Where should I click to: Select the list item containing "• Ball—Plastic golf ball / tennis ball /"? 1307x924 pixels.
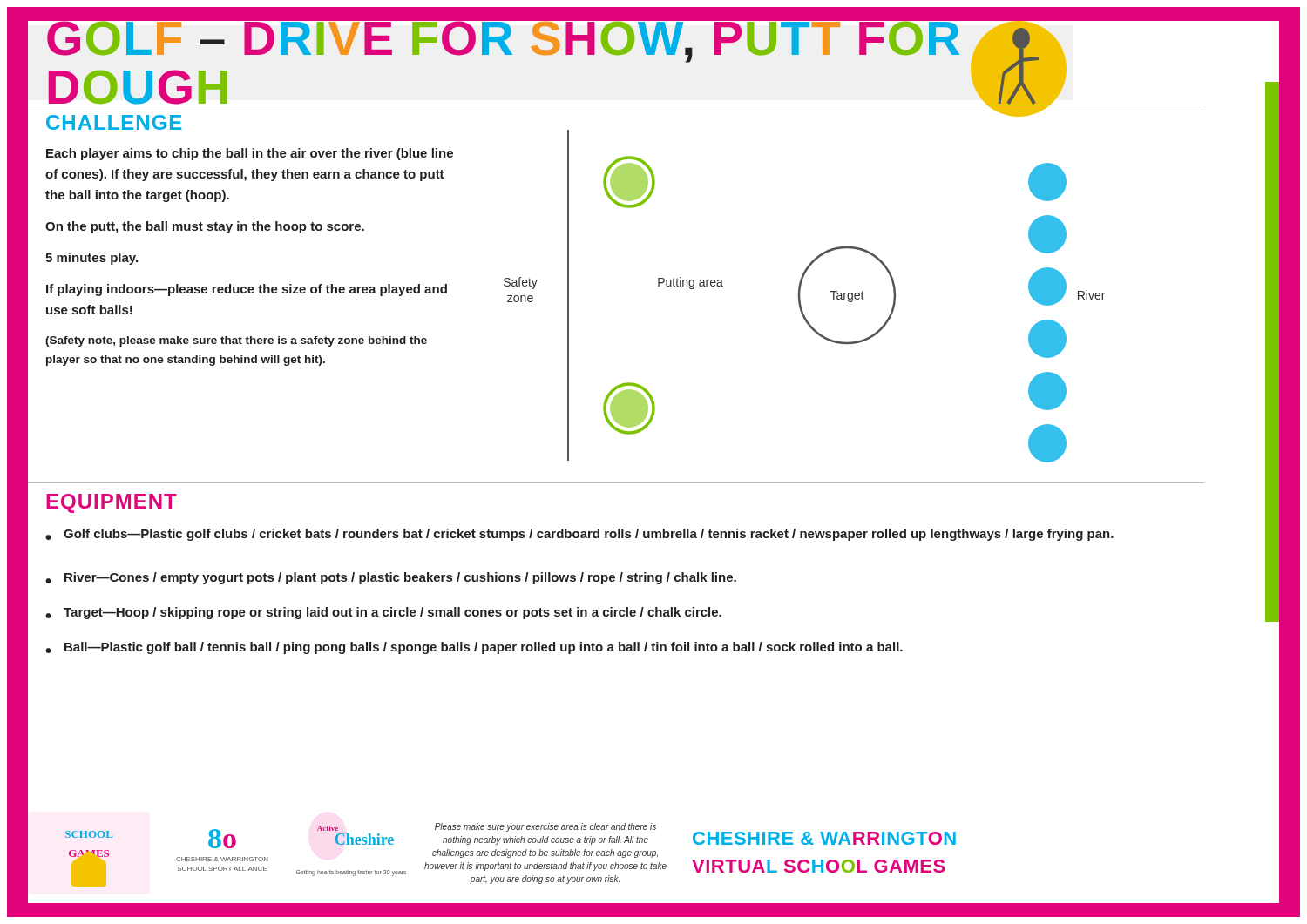[x=474, y=651]
